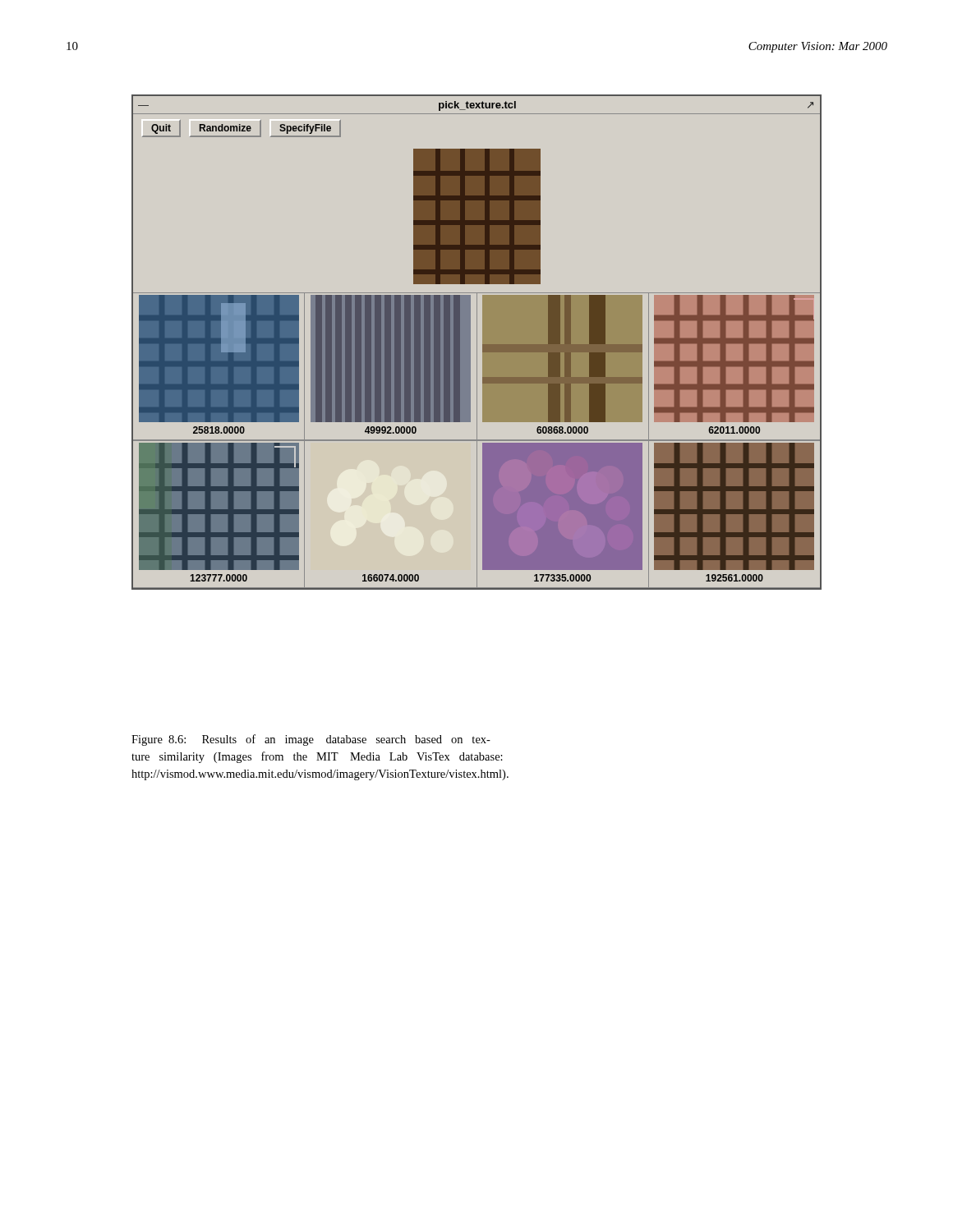This screenshot has height=1232, width=953.
Task: Select the screenshot
Action: click(476, 342)
